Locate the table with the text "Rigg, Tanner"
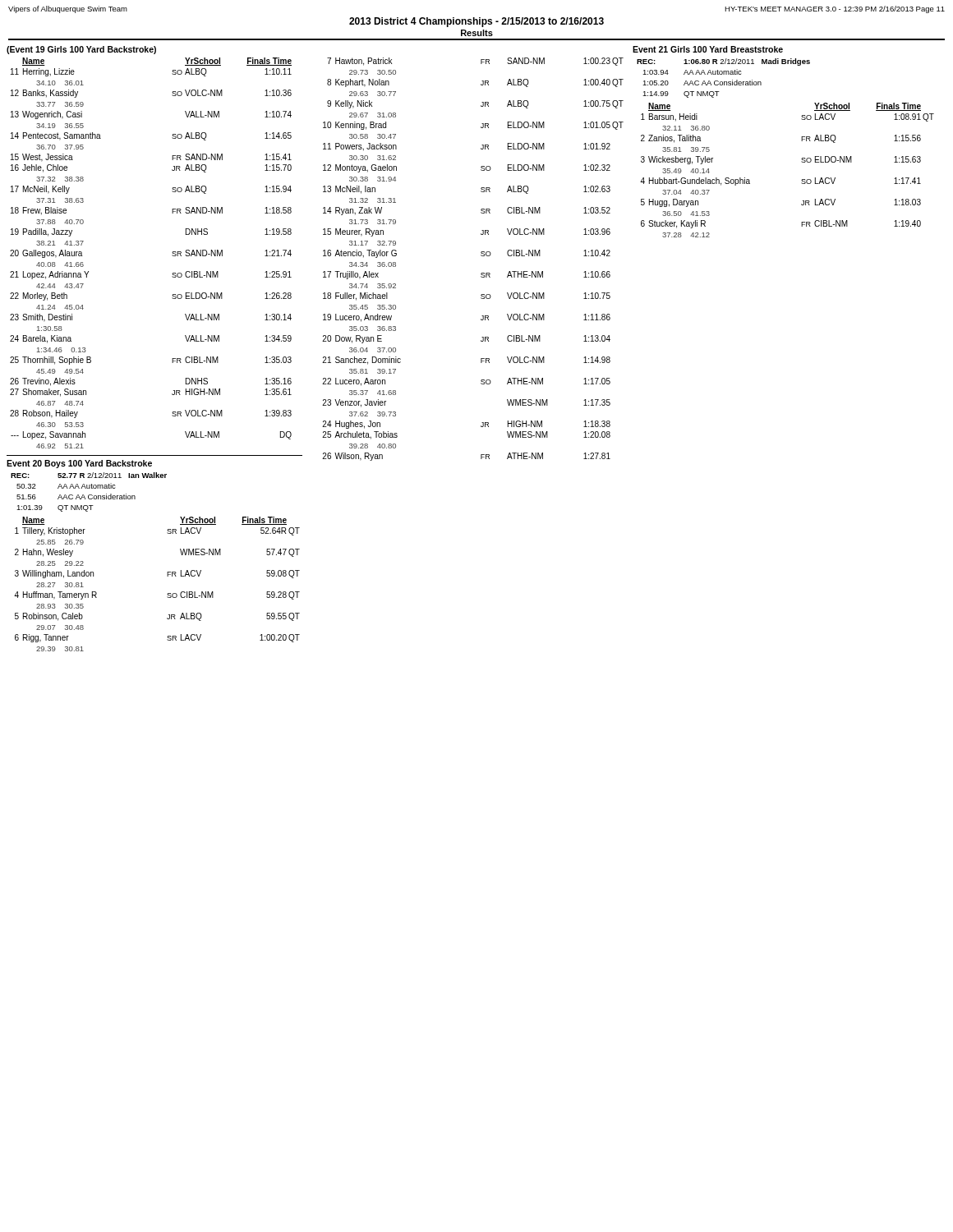953x1232 pixels. tap(154, 584)
